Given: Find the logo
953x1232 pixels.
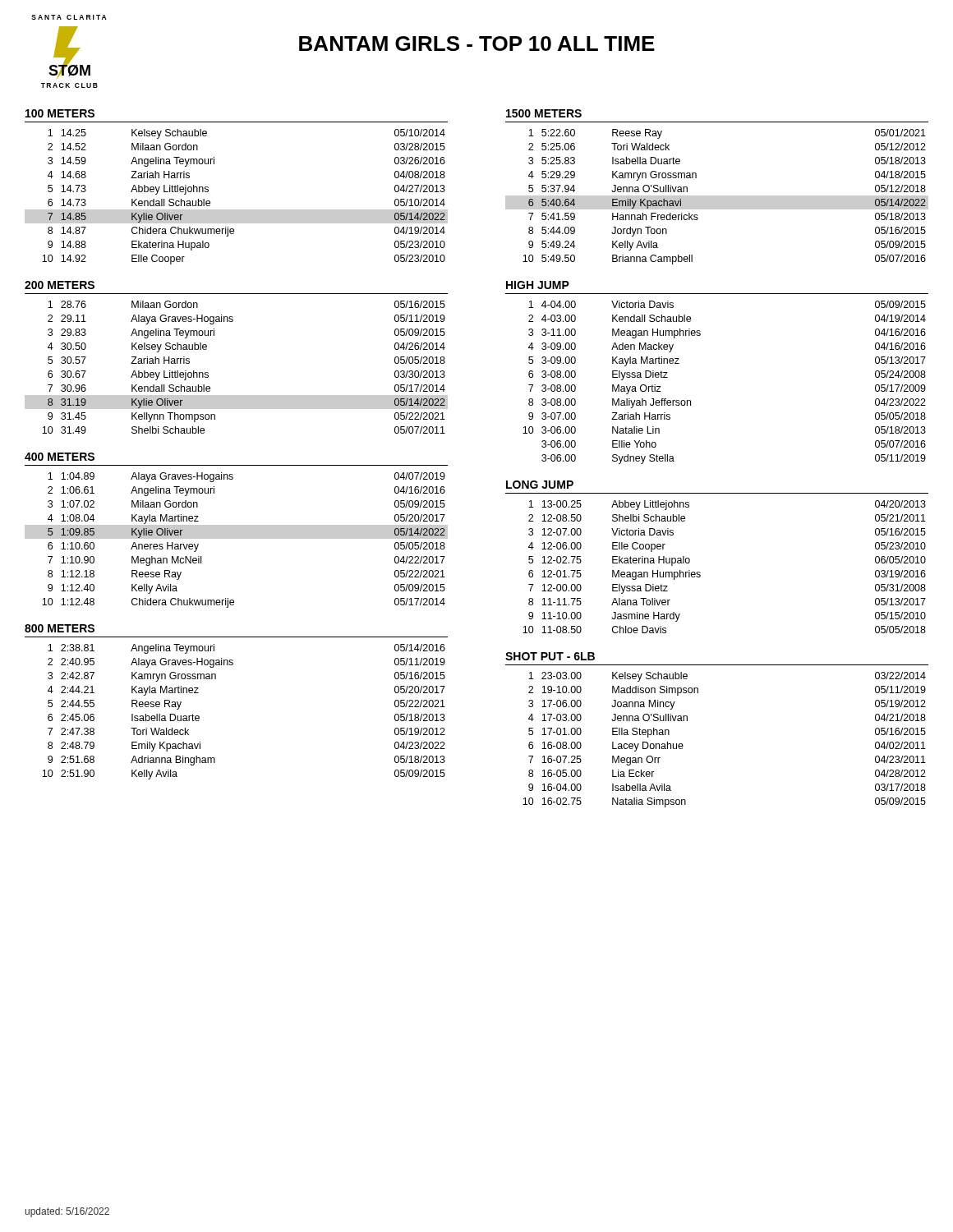Looking at the screenshot, I should point(70,53).
